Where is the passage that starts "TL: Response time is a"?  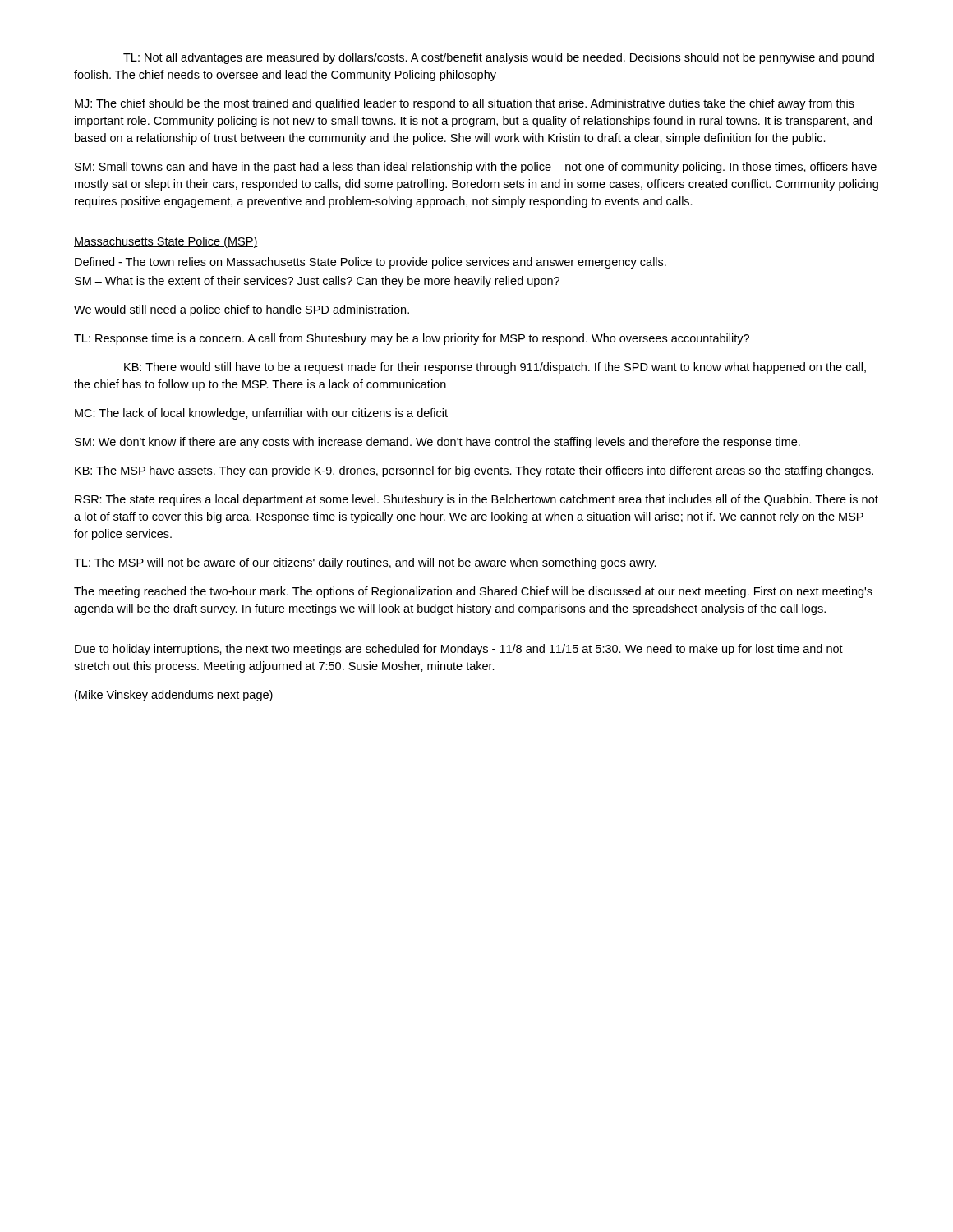click(412, 339)
